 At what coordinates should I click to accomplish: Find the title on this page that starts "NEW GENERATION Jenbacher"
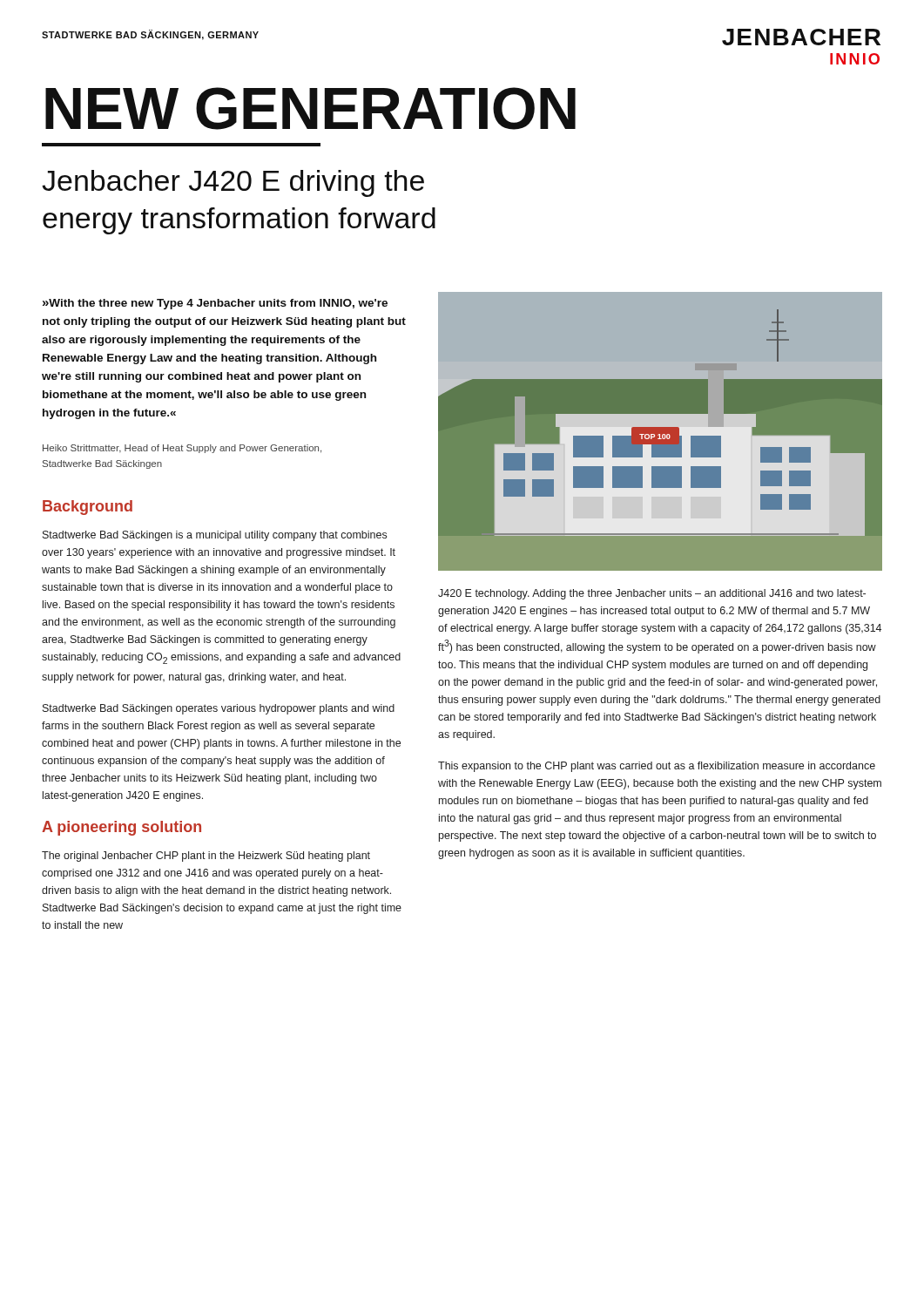[310, 108]
